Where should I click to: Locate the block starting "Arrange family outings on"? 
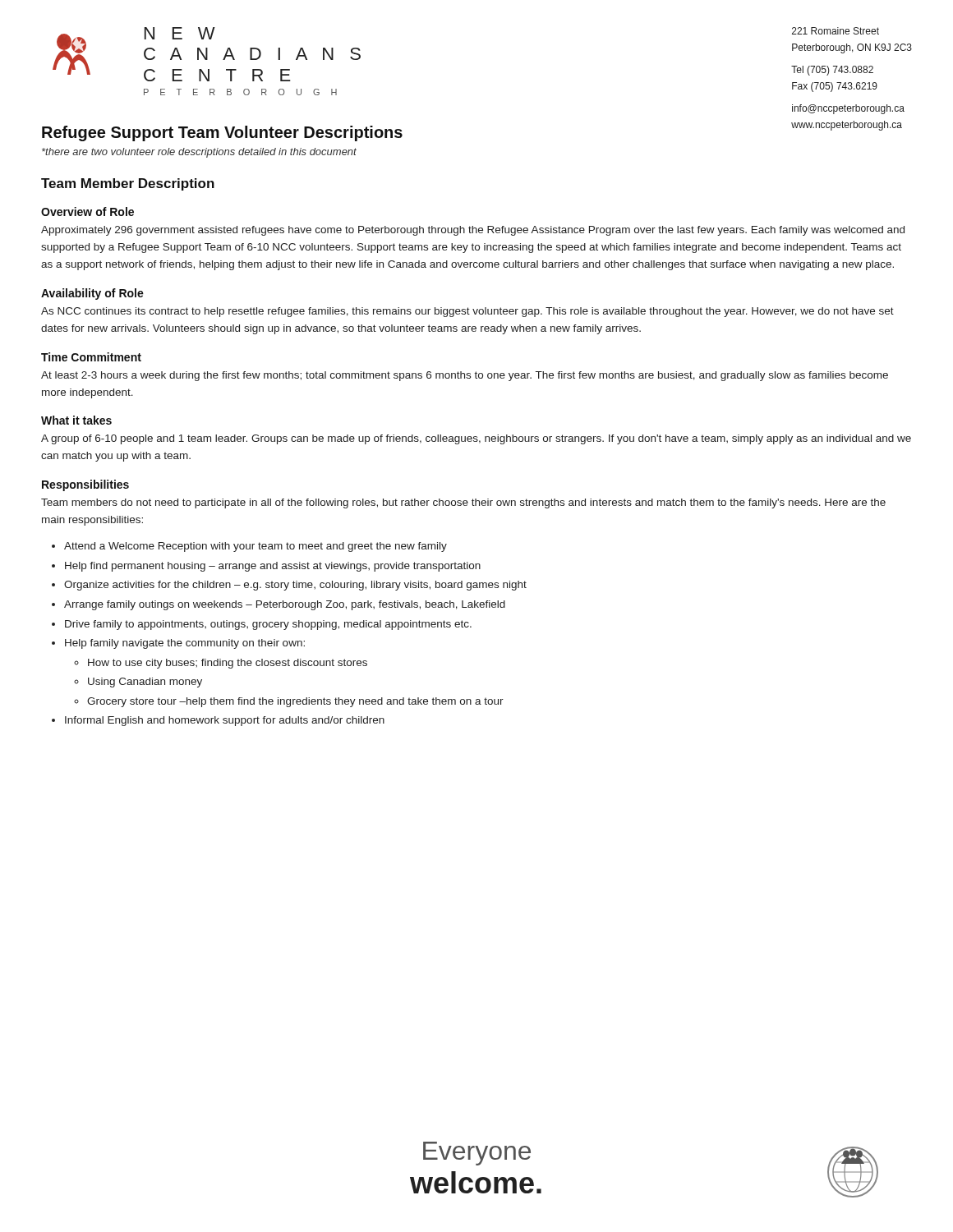(x=285, y=604)
